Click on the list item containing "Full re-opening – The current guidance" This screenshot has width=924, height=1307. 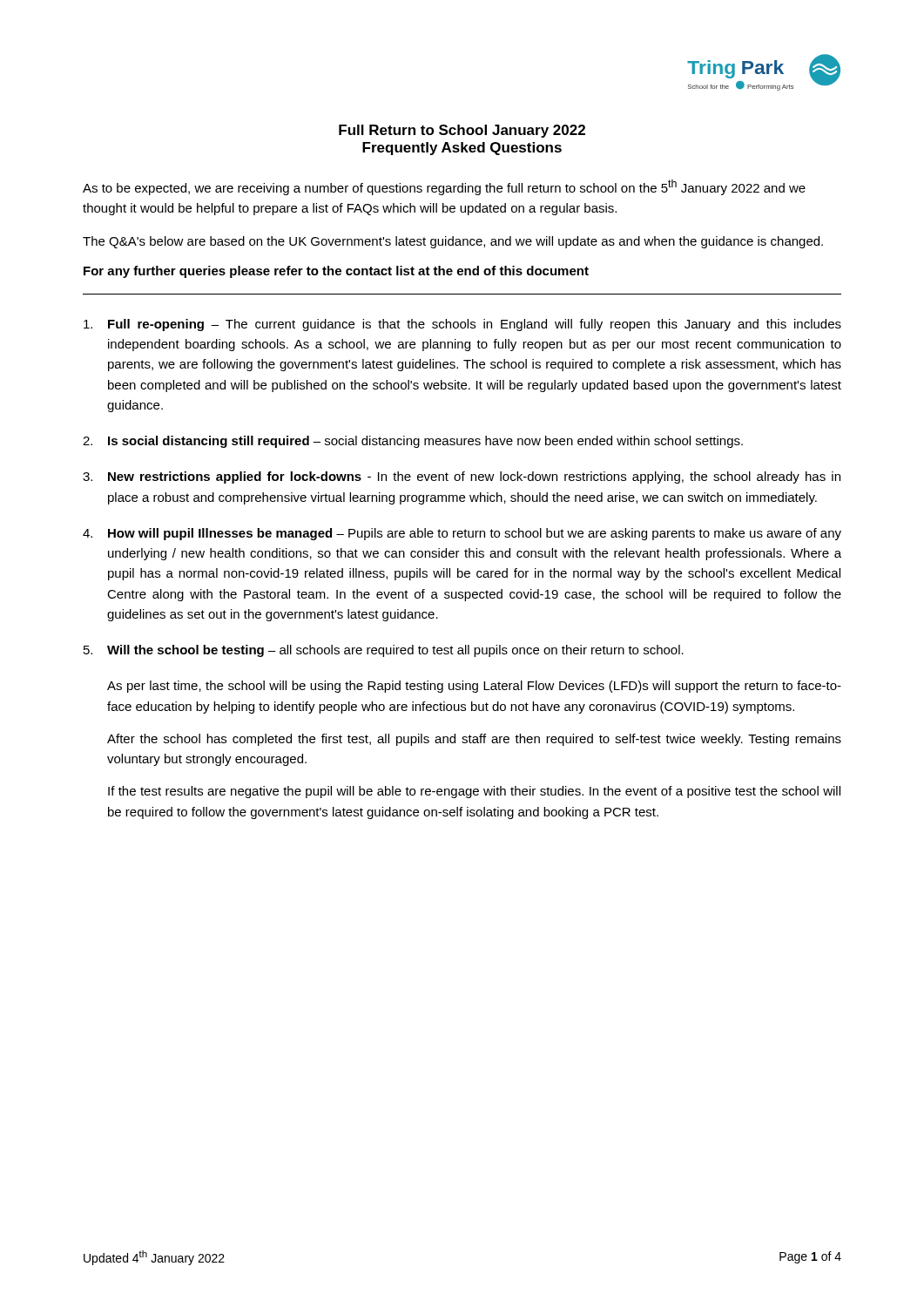pyautogui.click(x=462, y=364)
